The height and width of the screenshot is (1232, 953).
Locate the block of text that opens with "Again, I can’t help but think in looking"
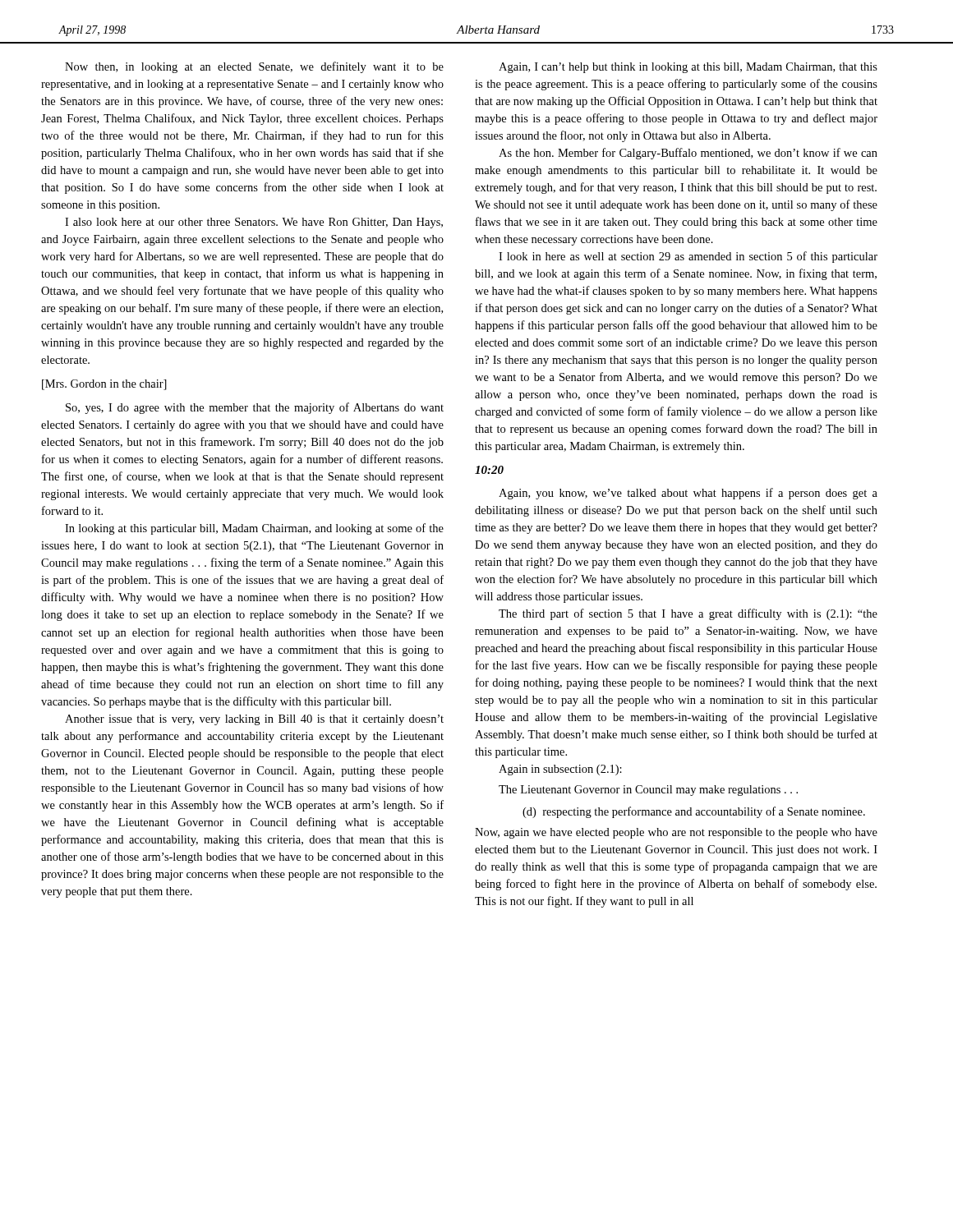(676, 101)
